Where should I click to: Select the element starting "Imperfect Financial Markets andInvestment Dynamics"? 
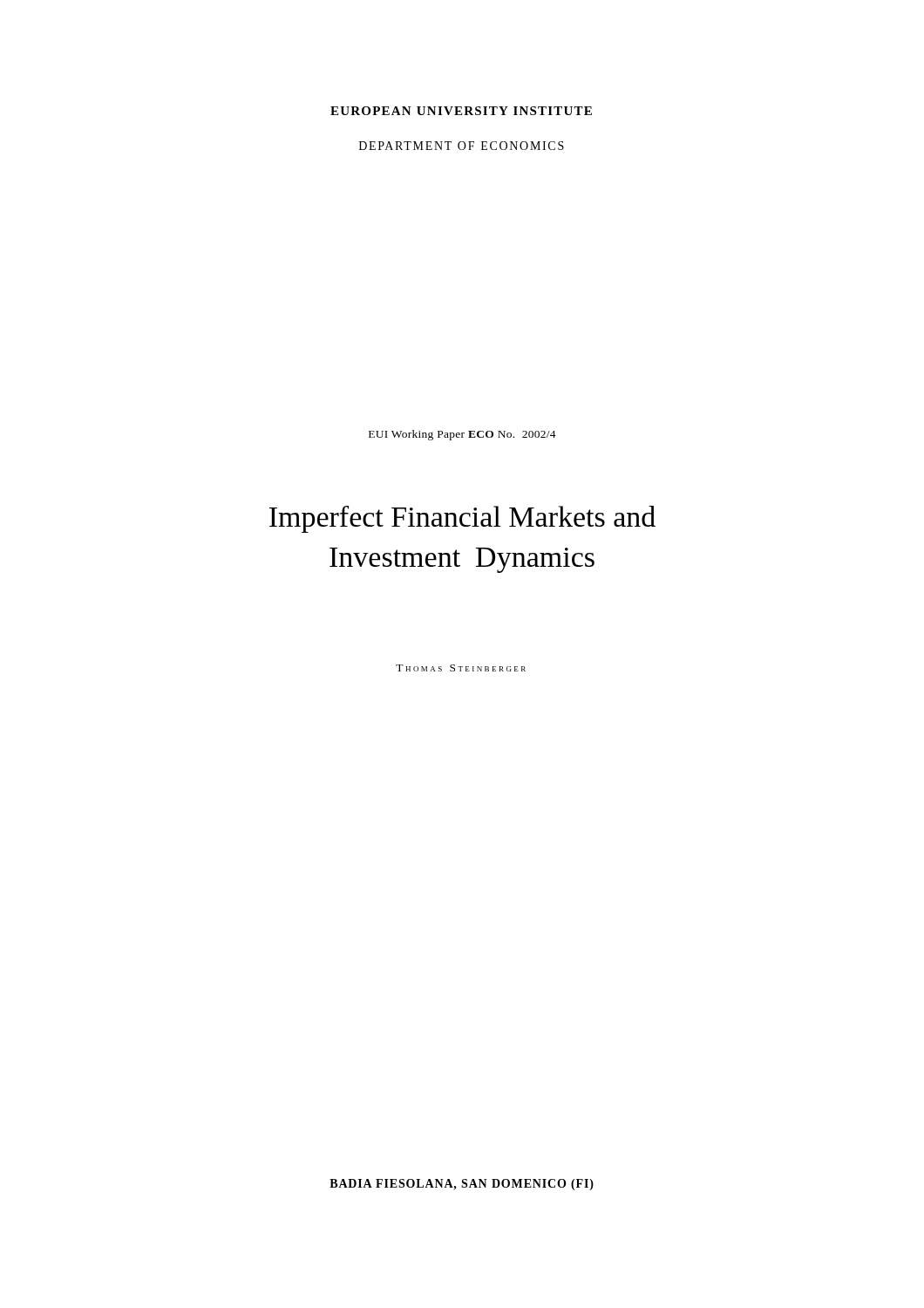coord(462,537)
